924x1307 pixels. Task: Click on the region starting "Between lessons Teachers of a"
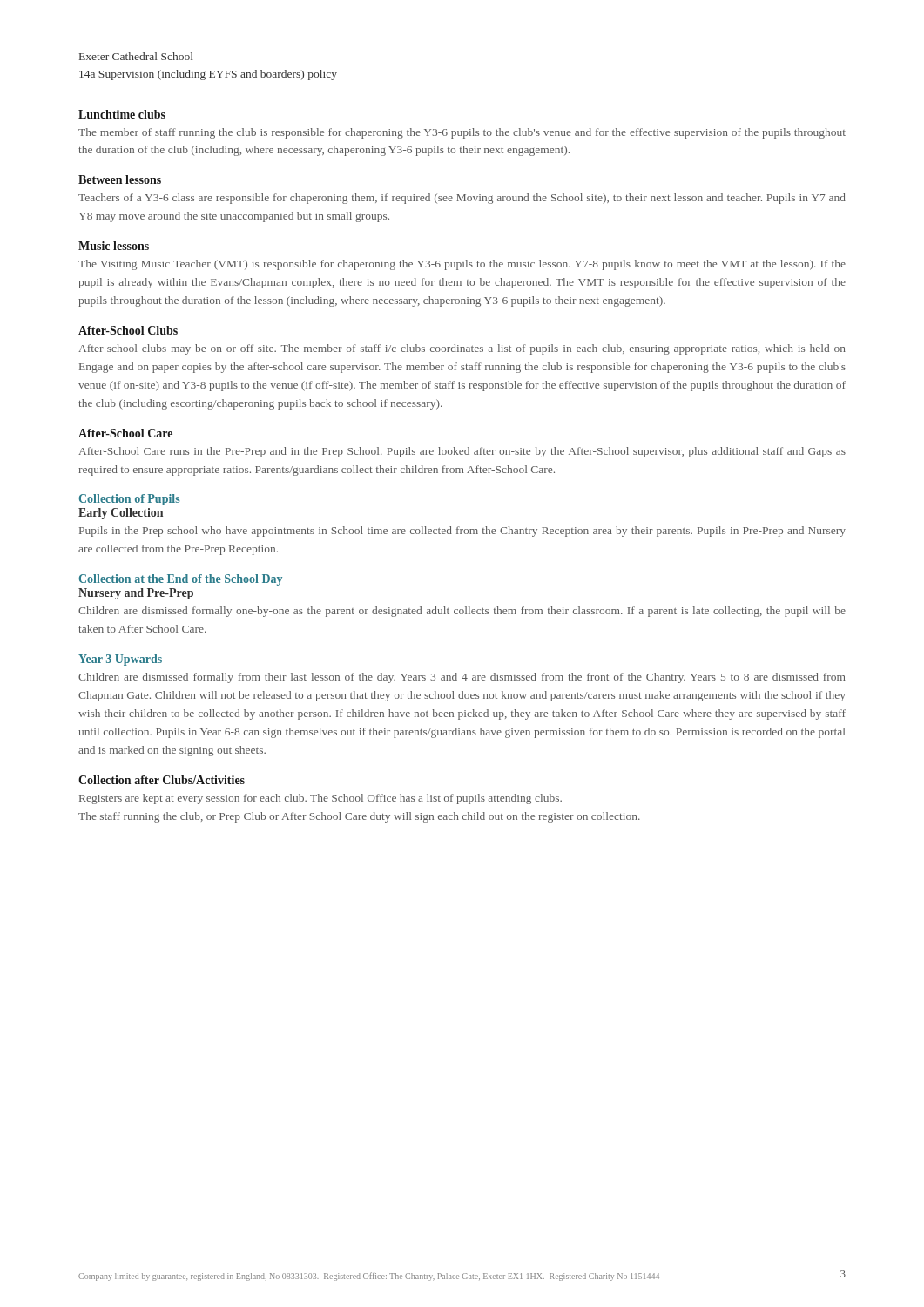pos(462,200)
